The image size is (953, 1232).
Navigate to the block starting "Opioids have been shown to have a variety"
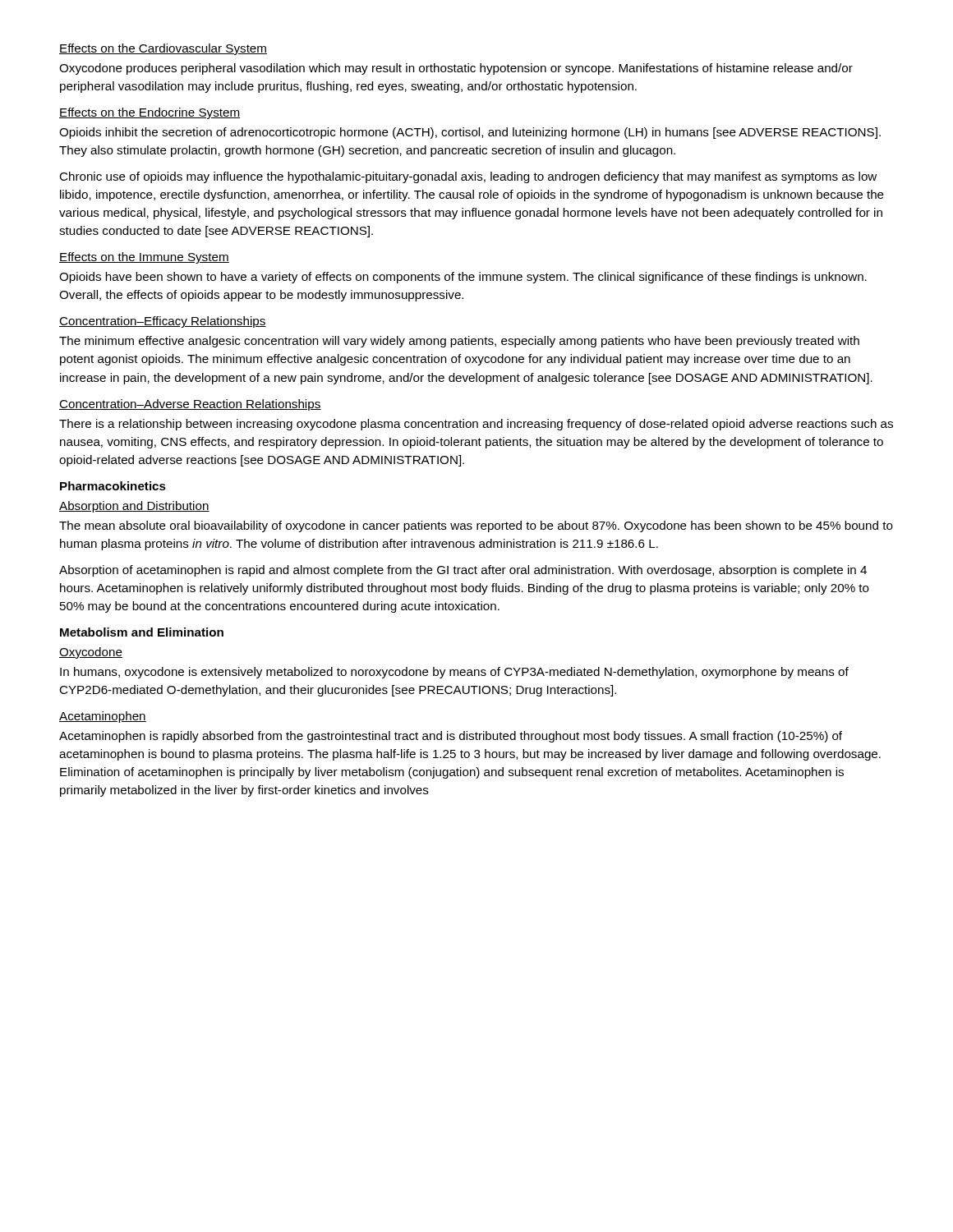tap(476, 286)
